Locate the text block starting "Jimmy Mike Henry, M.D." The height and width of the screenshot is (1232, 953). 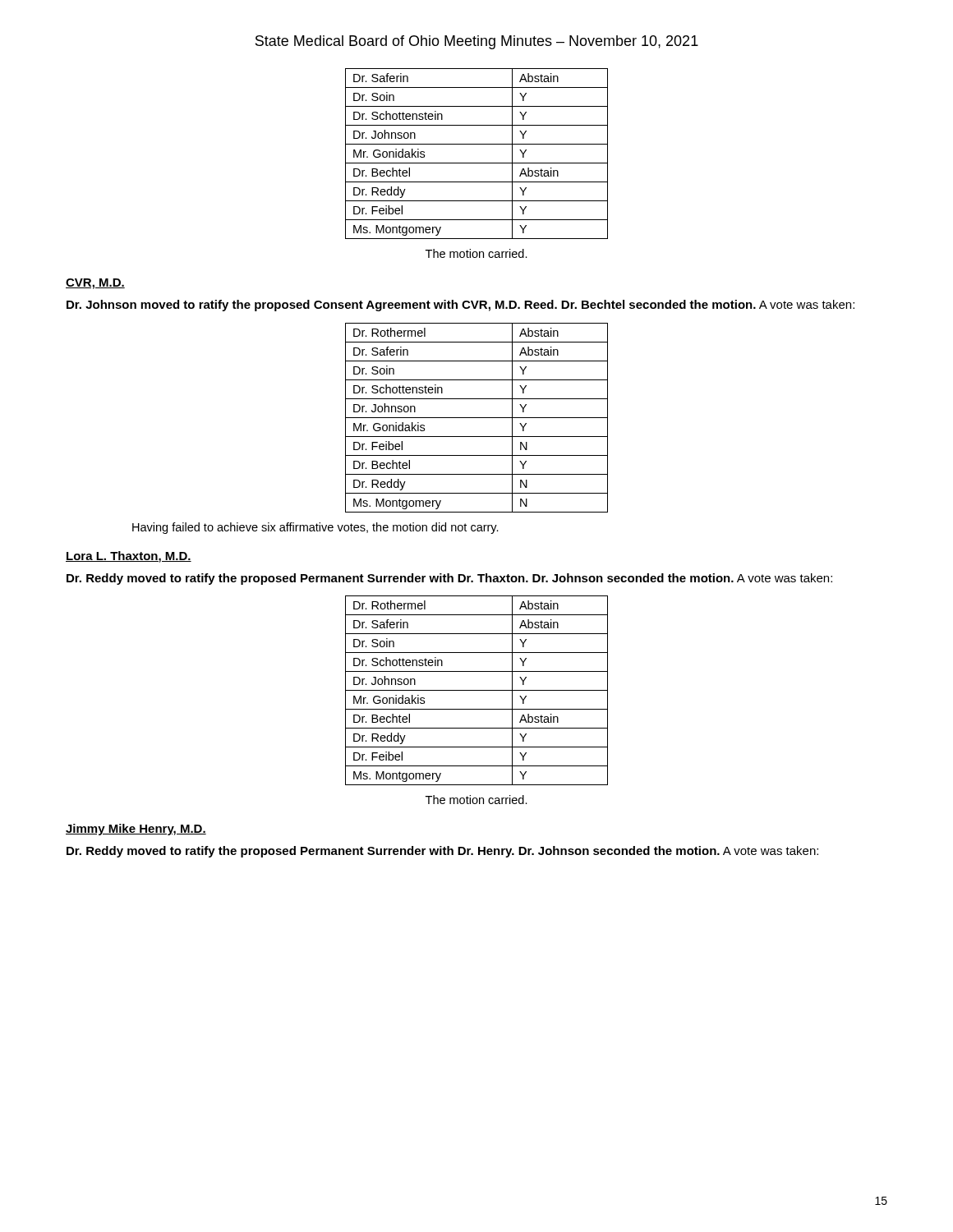[136, 828]
